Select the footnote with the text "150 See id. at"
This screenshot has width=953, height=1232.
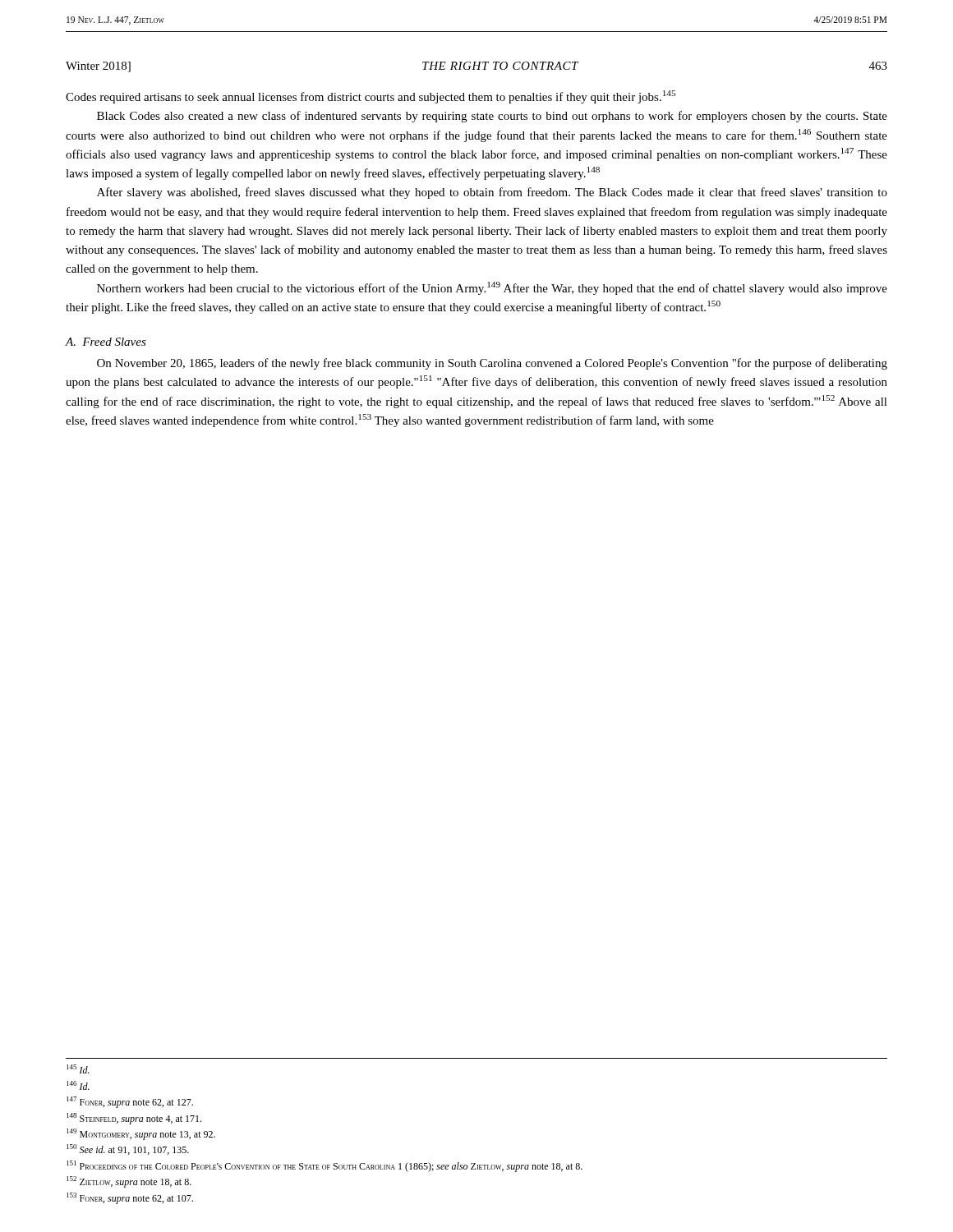point(127,1150)
